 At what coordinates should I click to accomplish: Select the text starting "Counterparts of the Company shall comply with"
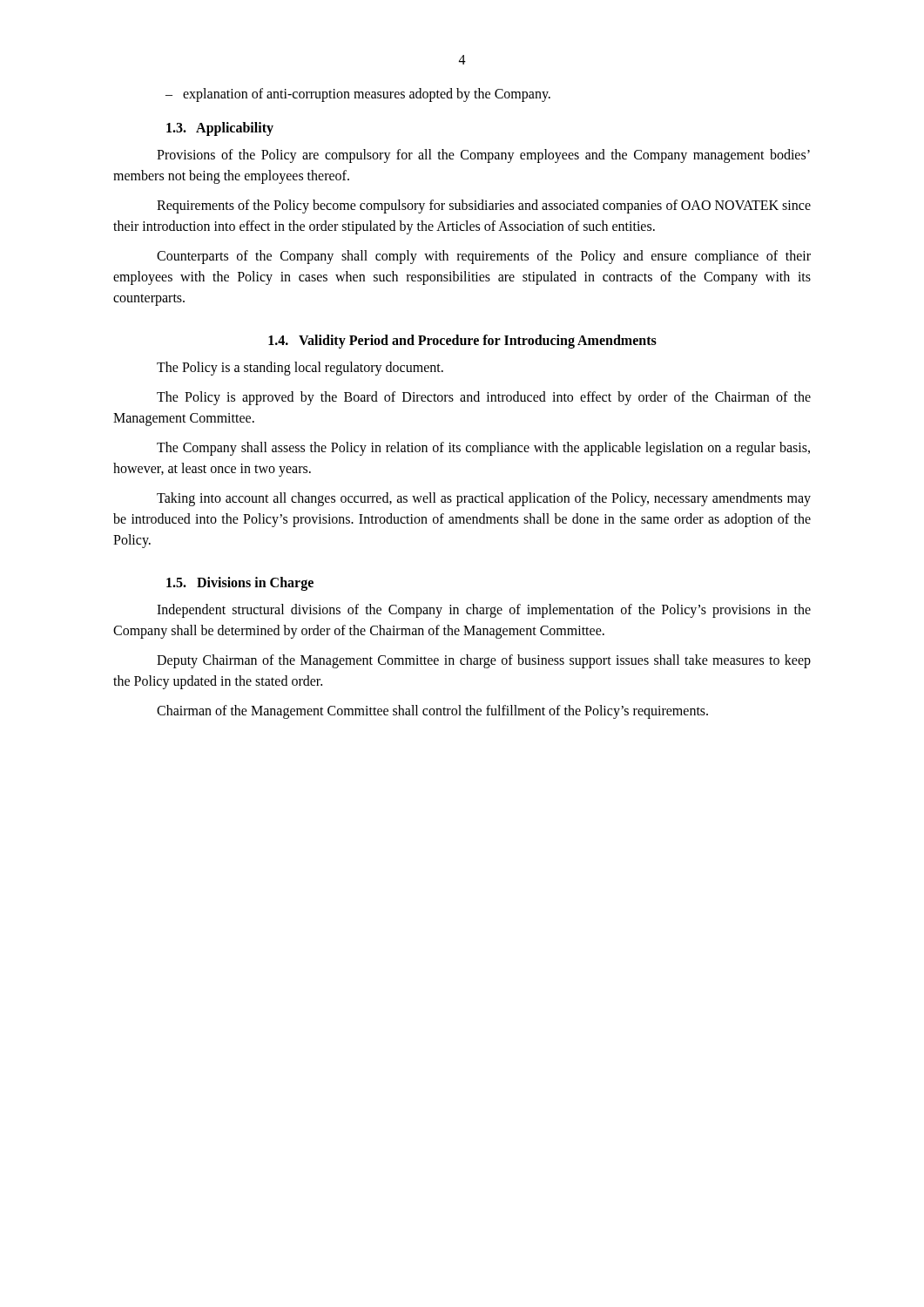[x=462, y=277]
